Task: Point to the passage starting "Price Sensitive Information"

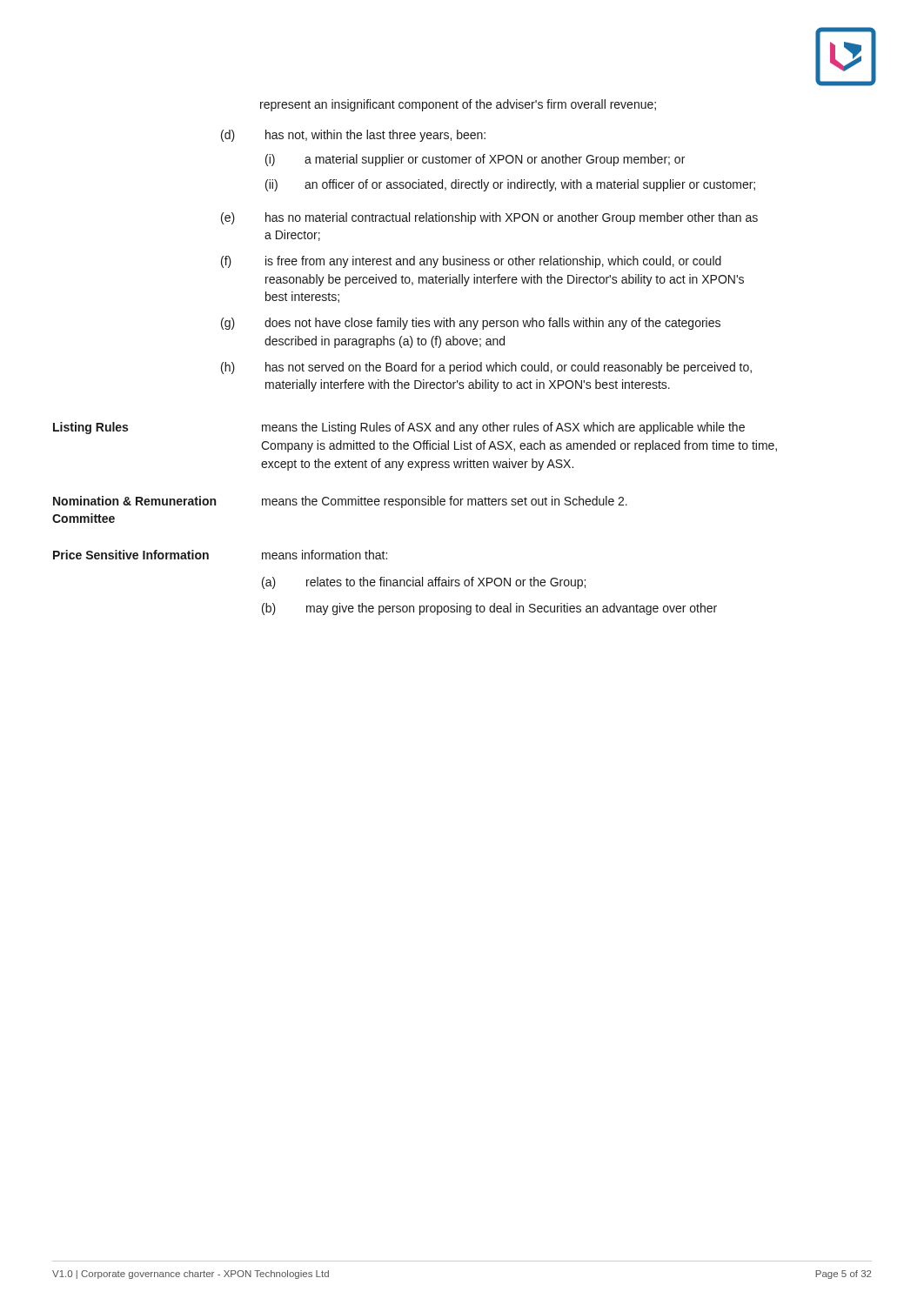Action: point(422,586)
